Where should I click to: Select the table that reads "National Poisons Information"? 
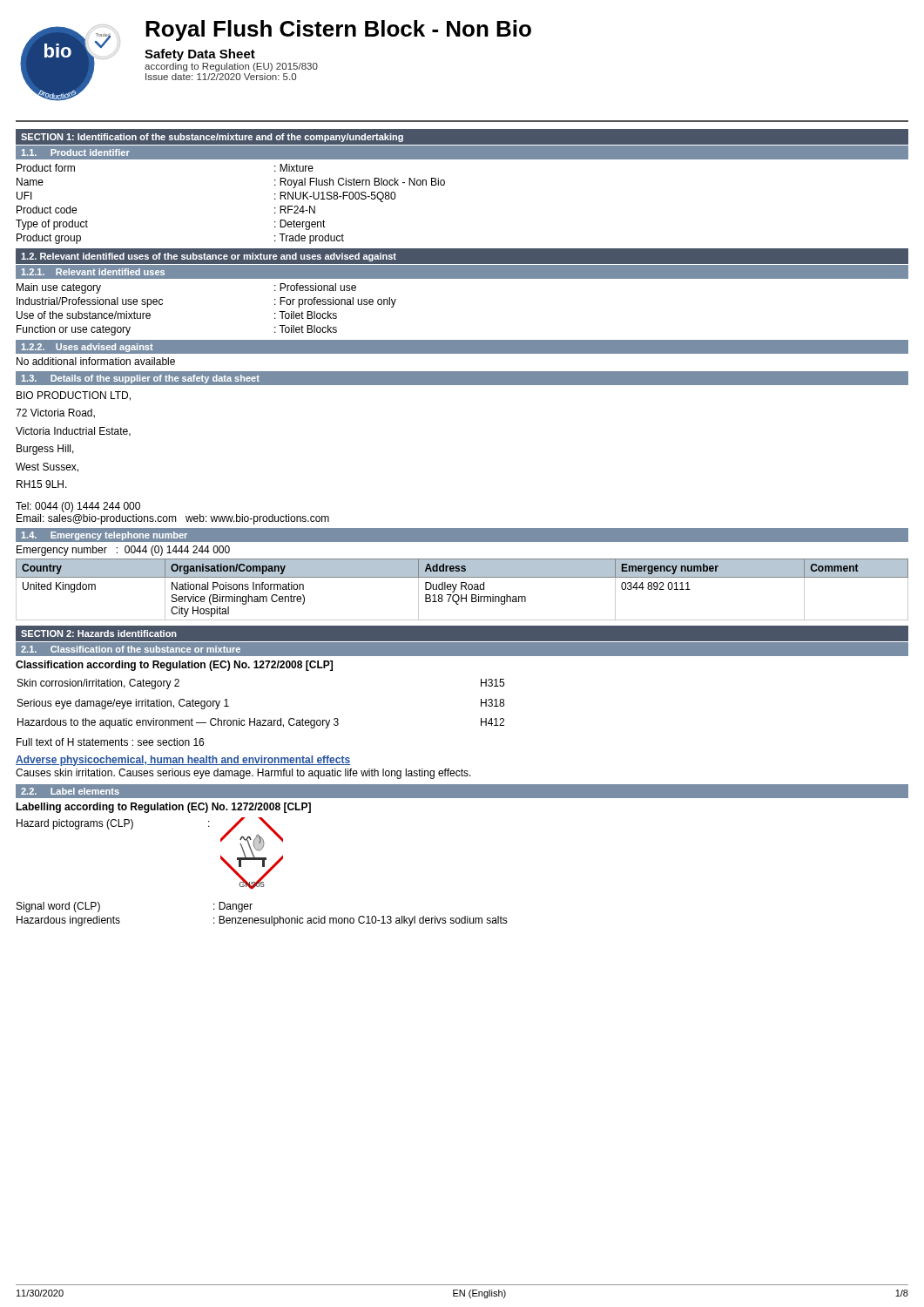[x=462, y=590]
